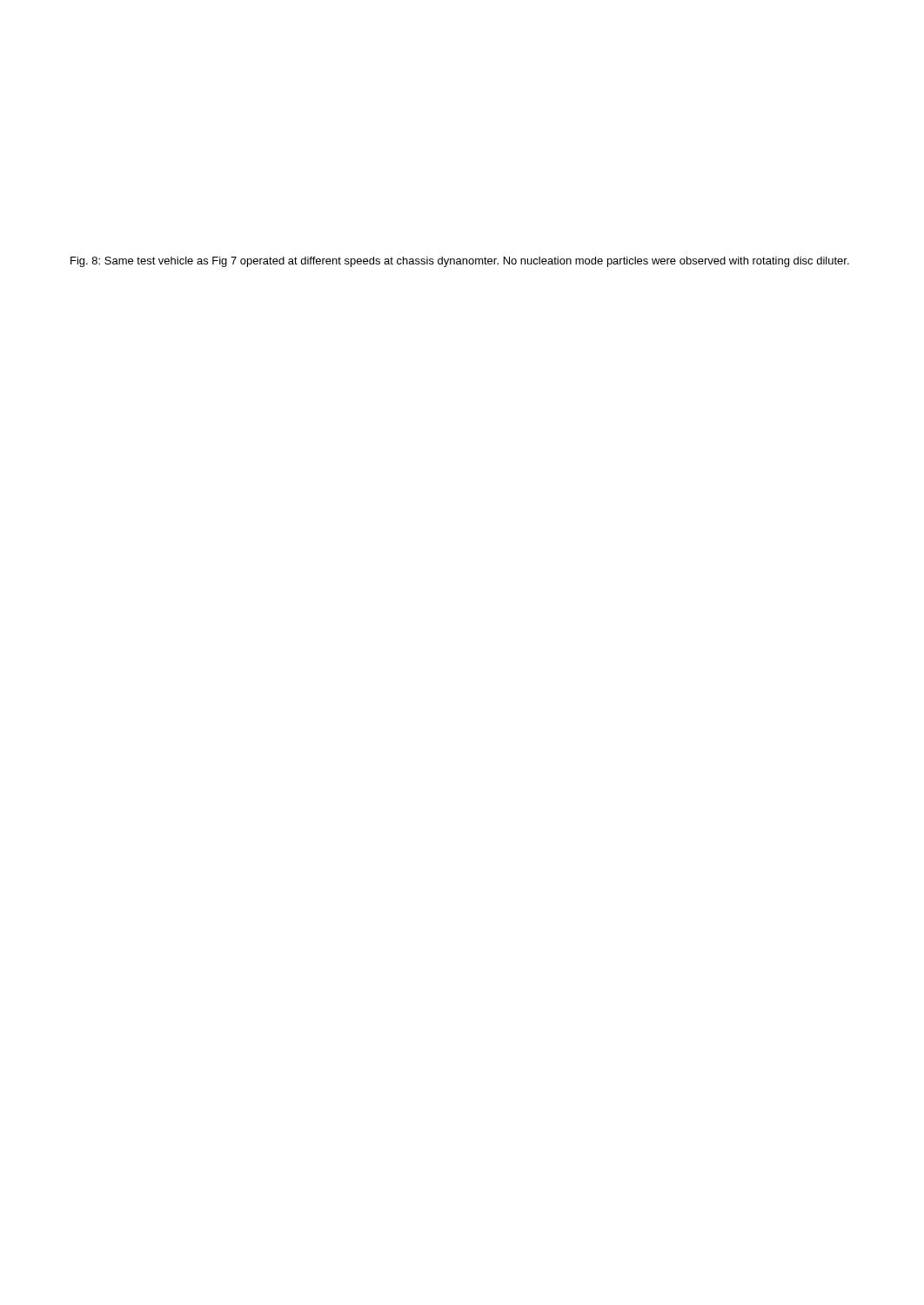Viewport: 924px width, 1305px height.
Task: Click on the caption that says "Fig. 8: Same test vehicle"
Action: [460, 261]
